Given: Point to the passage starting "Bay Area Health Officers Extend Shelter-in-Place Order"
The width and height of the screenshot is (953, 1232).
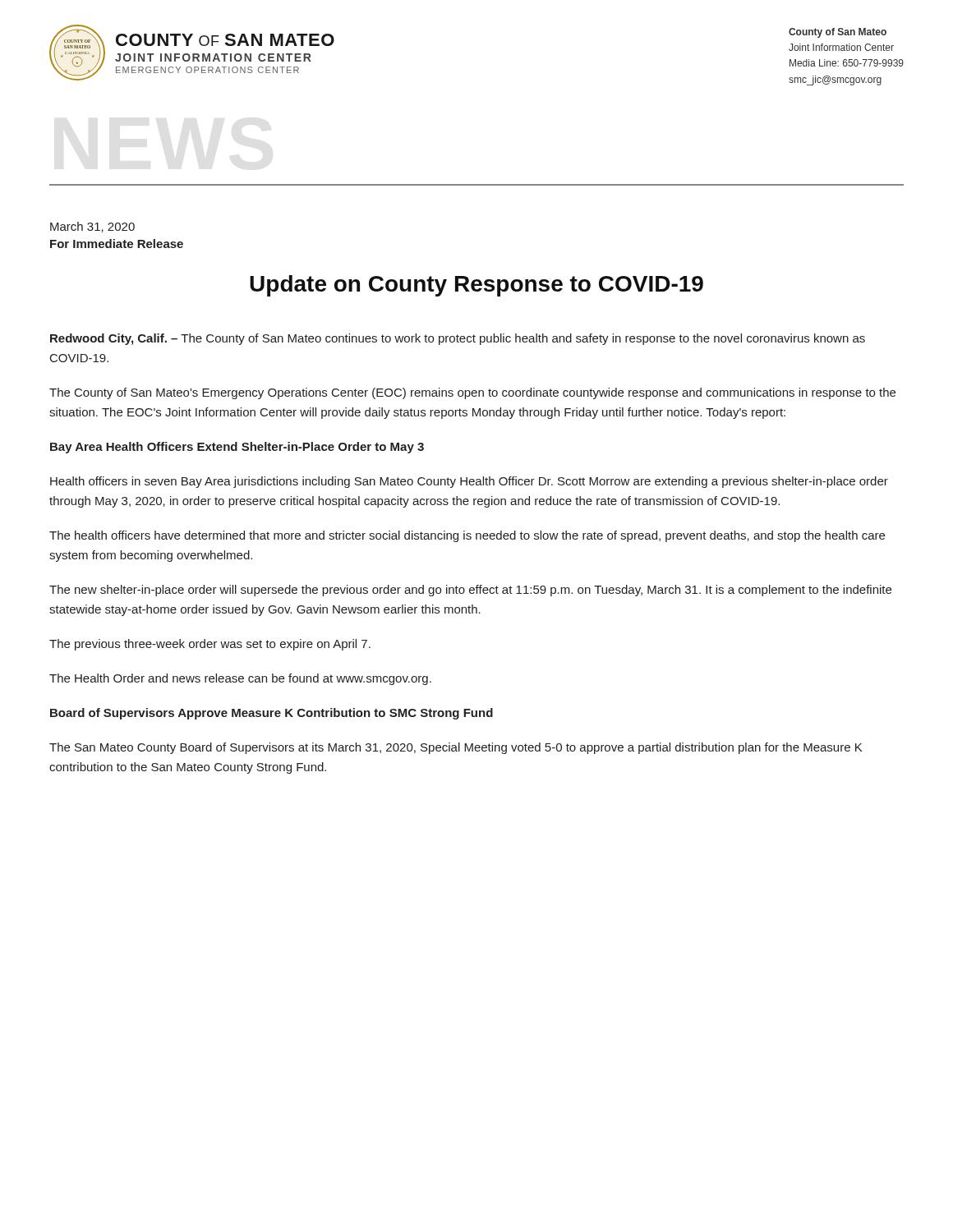Looking at the screenshot, I should click(x=237, y=446).
